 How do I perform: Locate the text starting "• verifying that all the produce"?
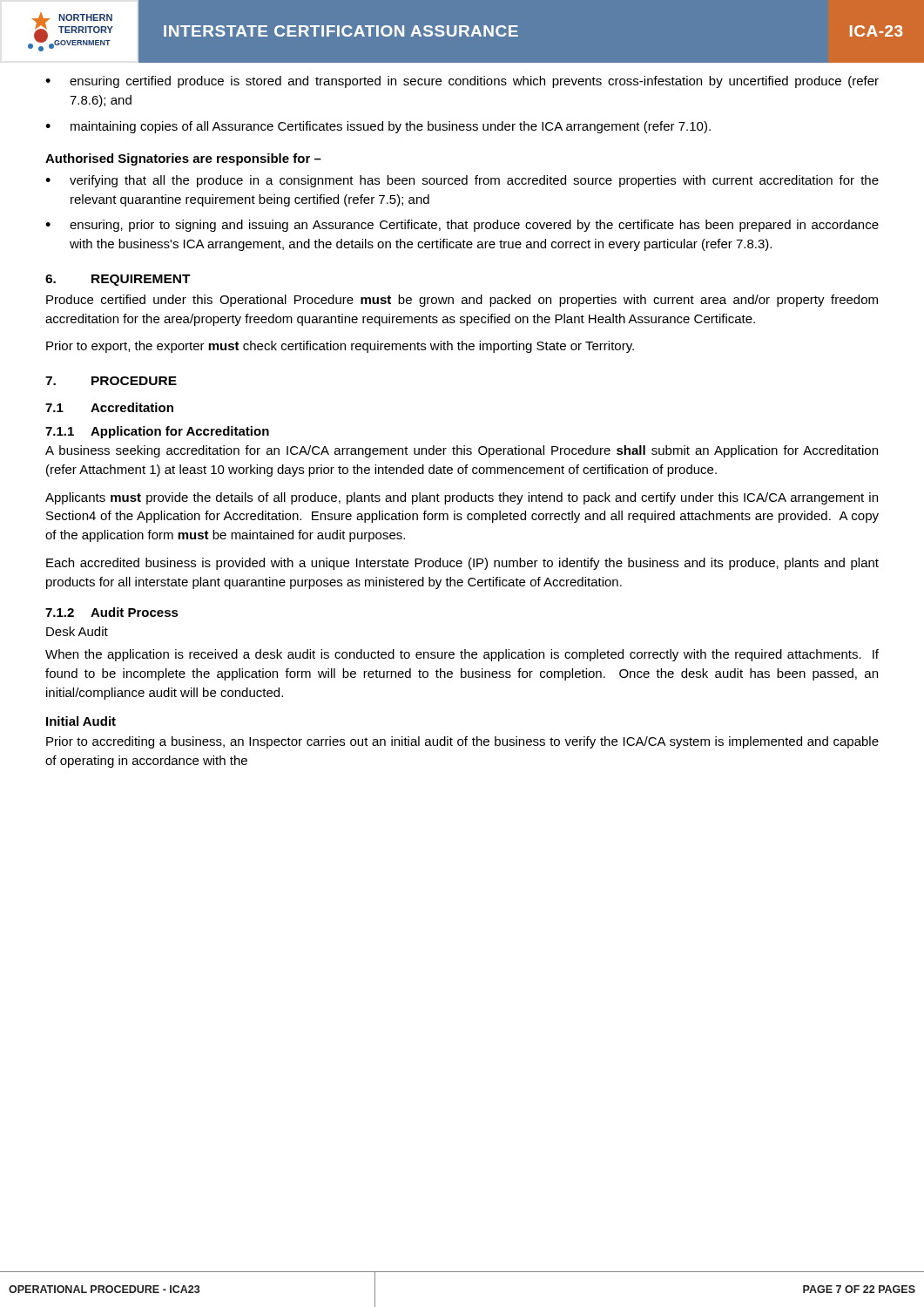click(x=462, y=190)
